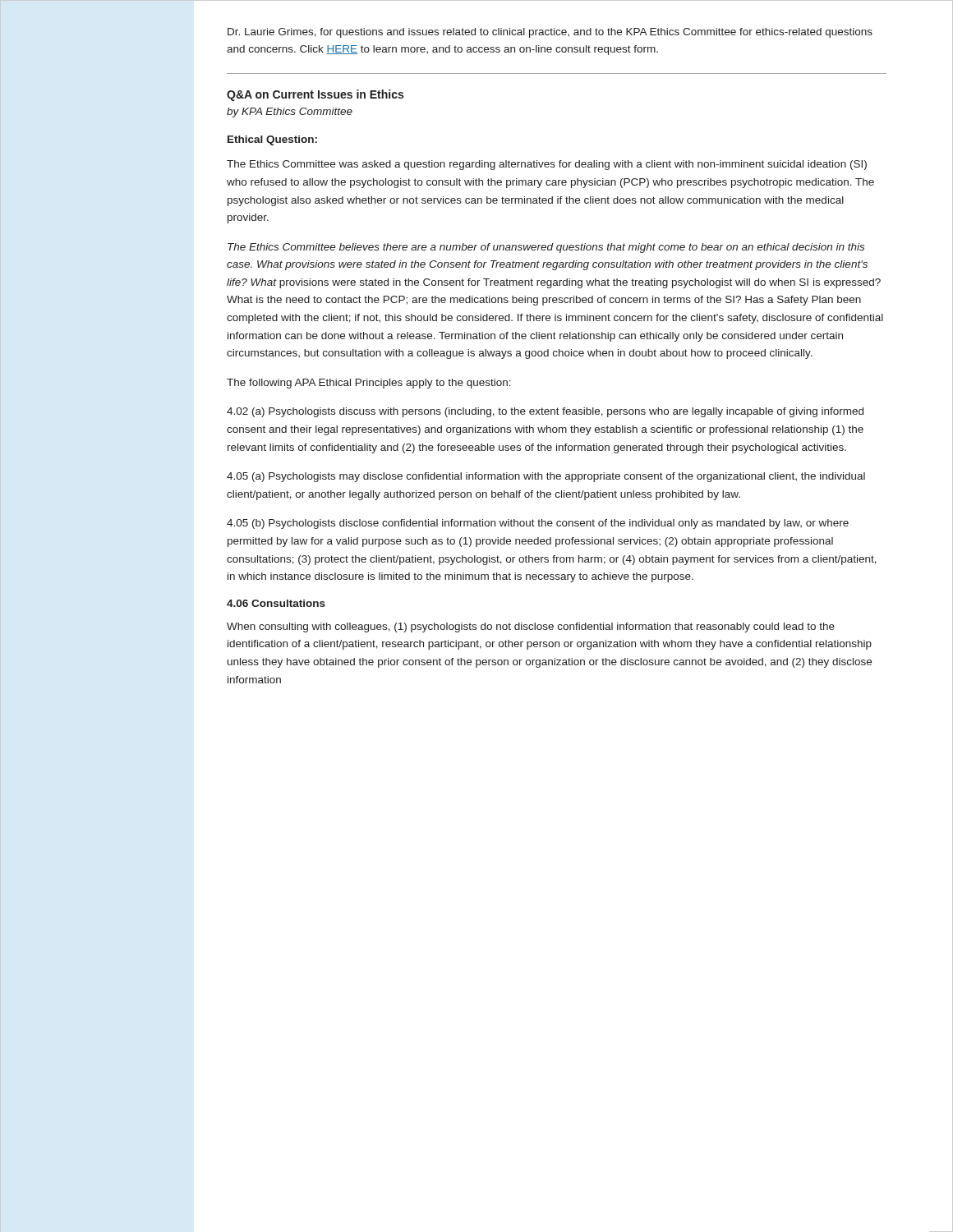Click on the text block with the text "05 (b) Psychologists disclose confidential information without the"
953x1232 pixels.
[552, 550]
